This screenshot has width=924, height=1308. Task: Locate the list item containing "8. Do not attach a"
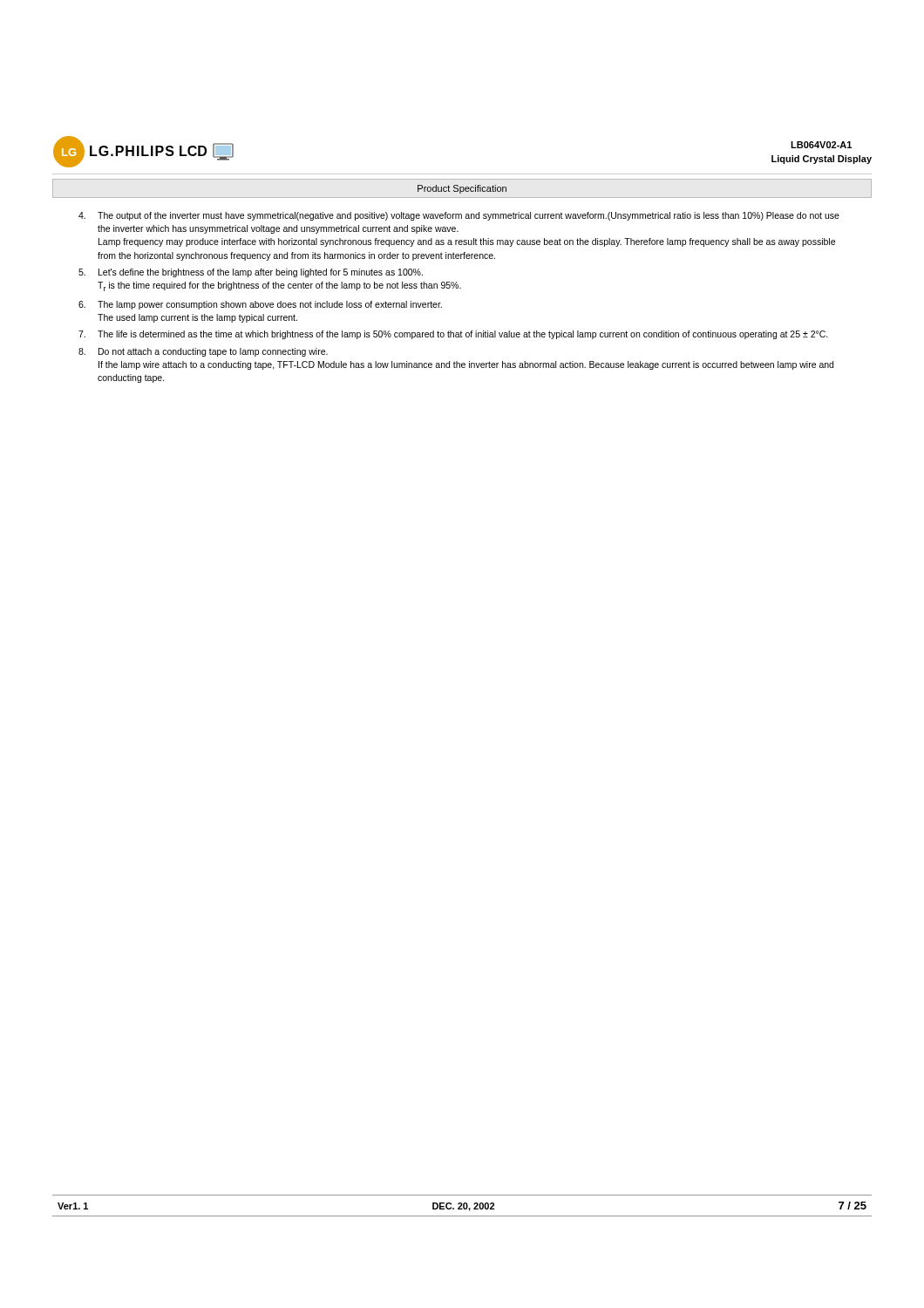[x=462, y=365]
